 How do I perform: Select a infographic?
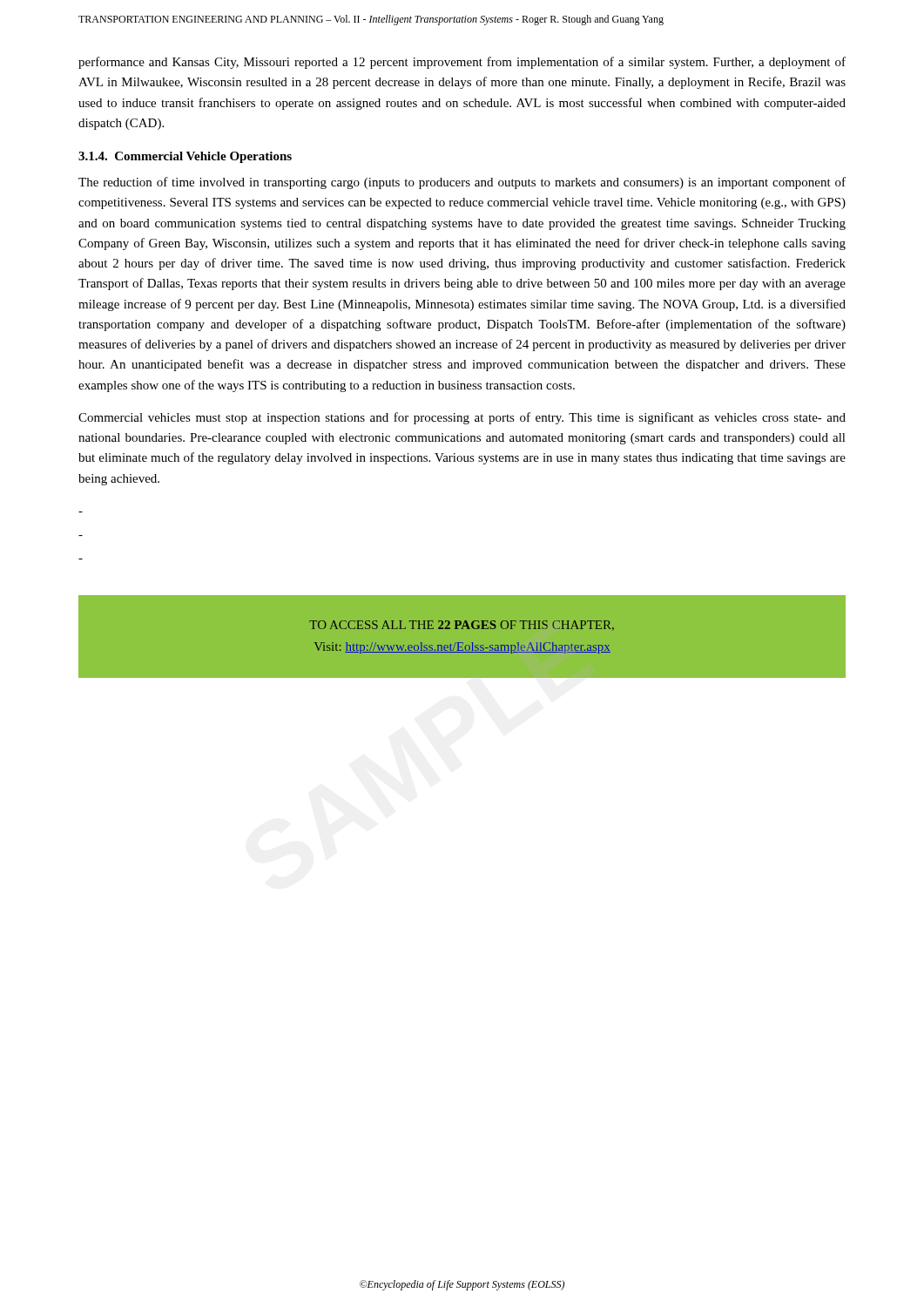tap(462, 636)
